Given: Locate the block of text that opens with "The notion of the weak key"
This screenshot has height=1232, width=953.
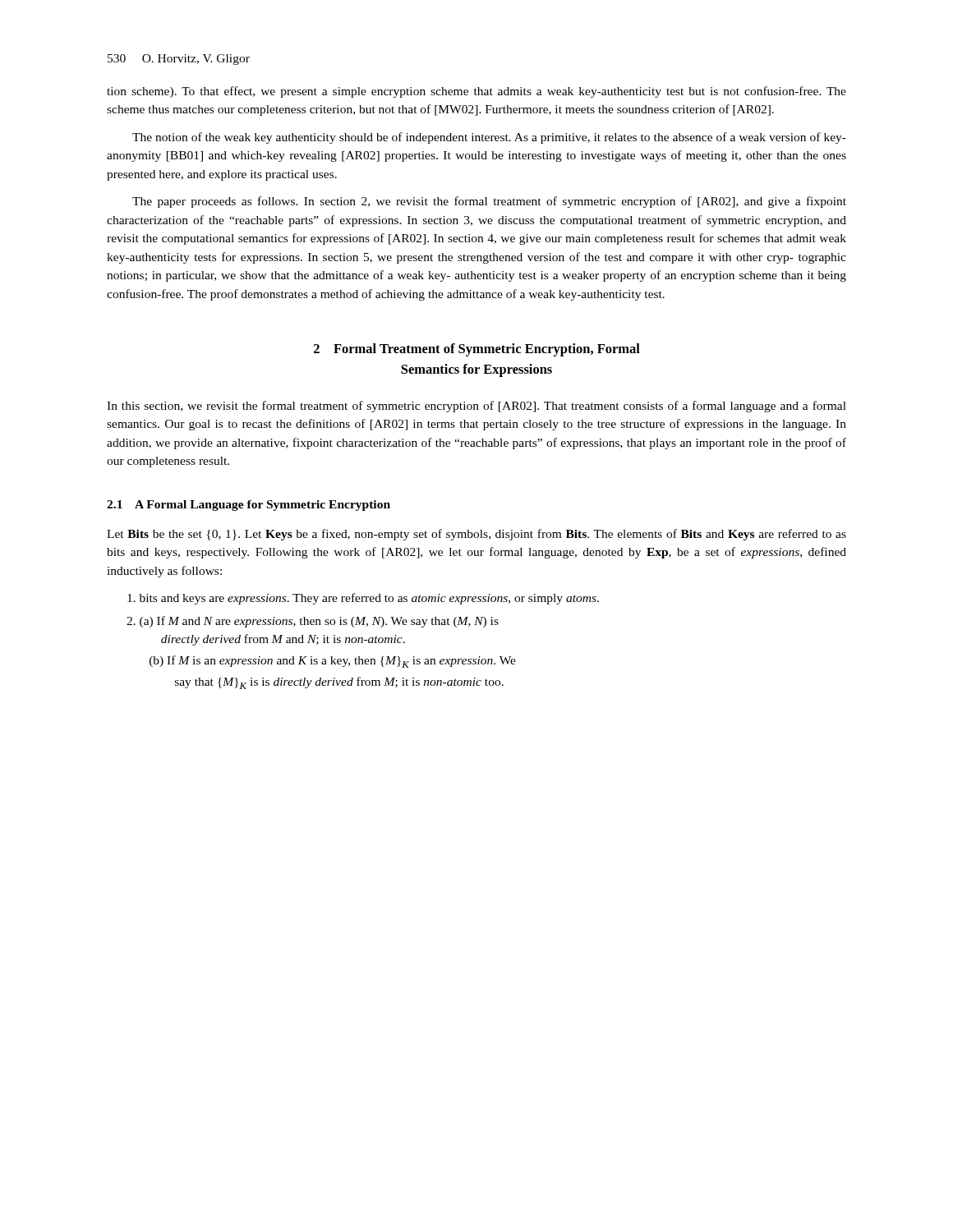Looking at the screenshot, I should 476,156.
